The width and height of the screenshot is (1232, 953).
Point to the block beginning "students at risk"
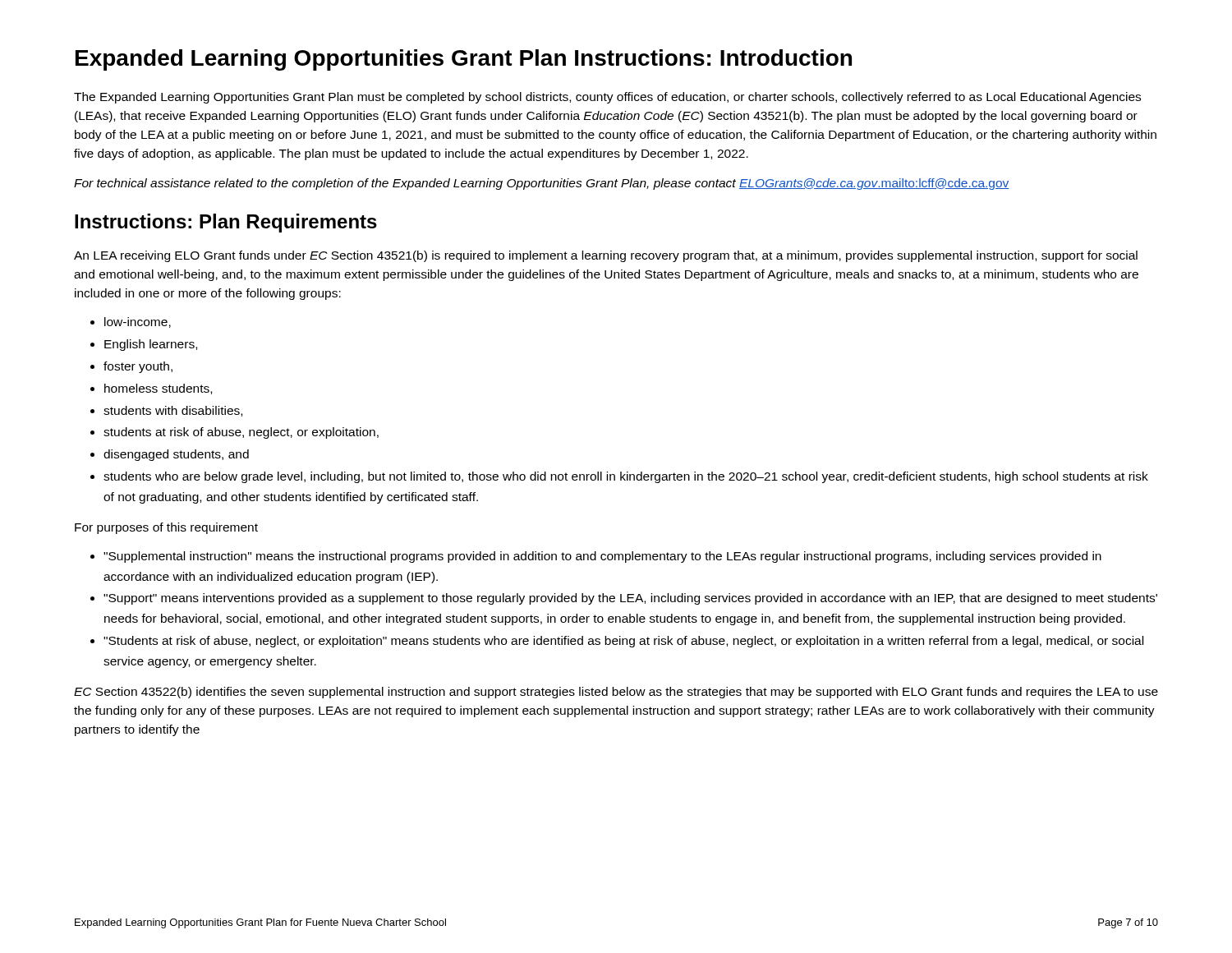(241, 433)
